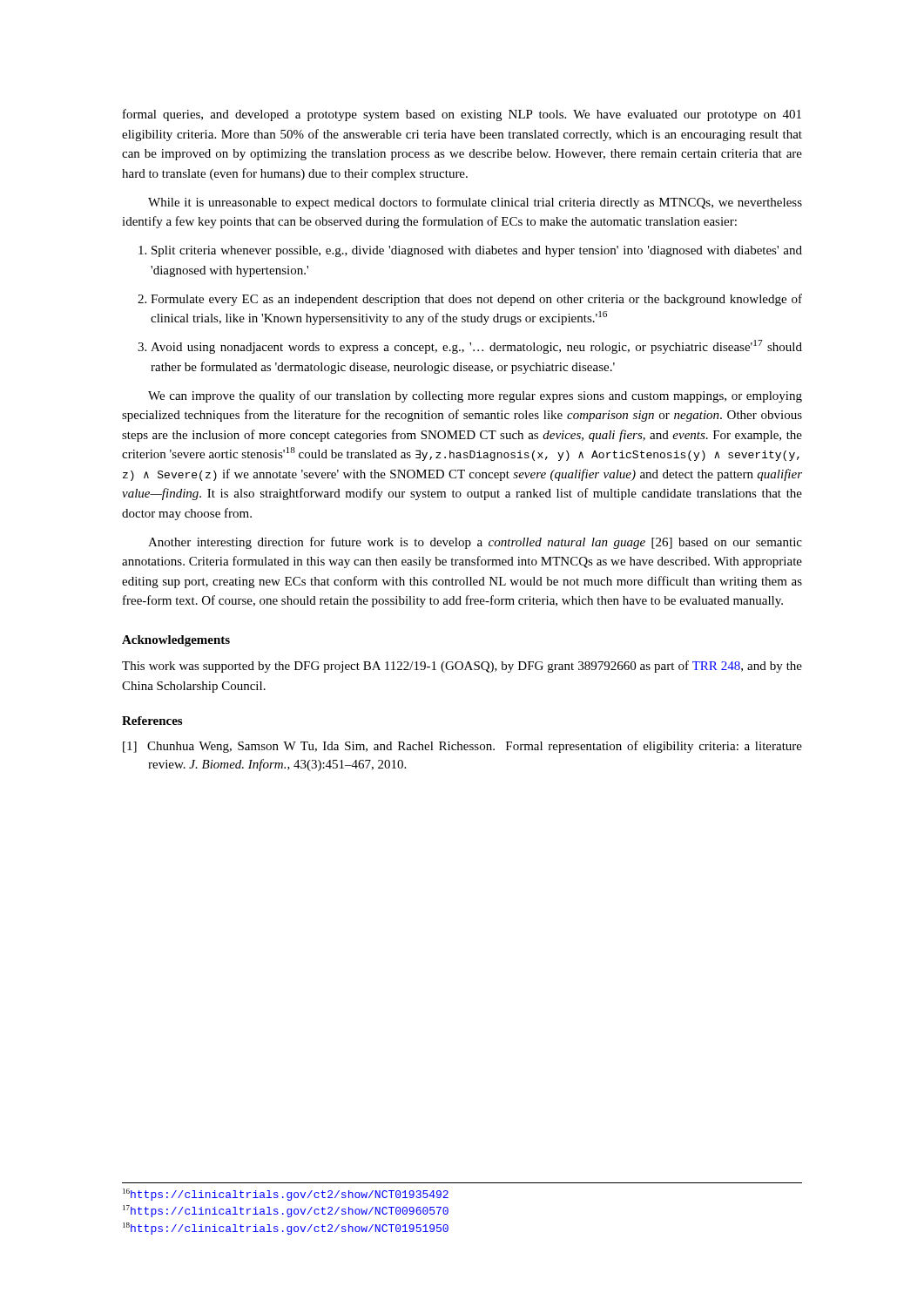Click on the passage starting "This work was supported"
924x1307 pixels.
(462, 676)
